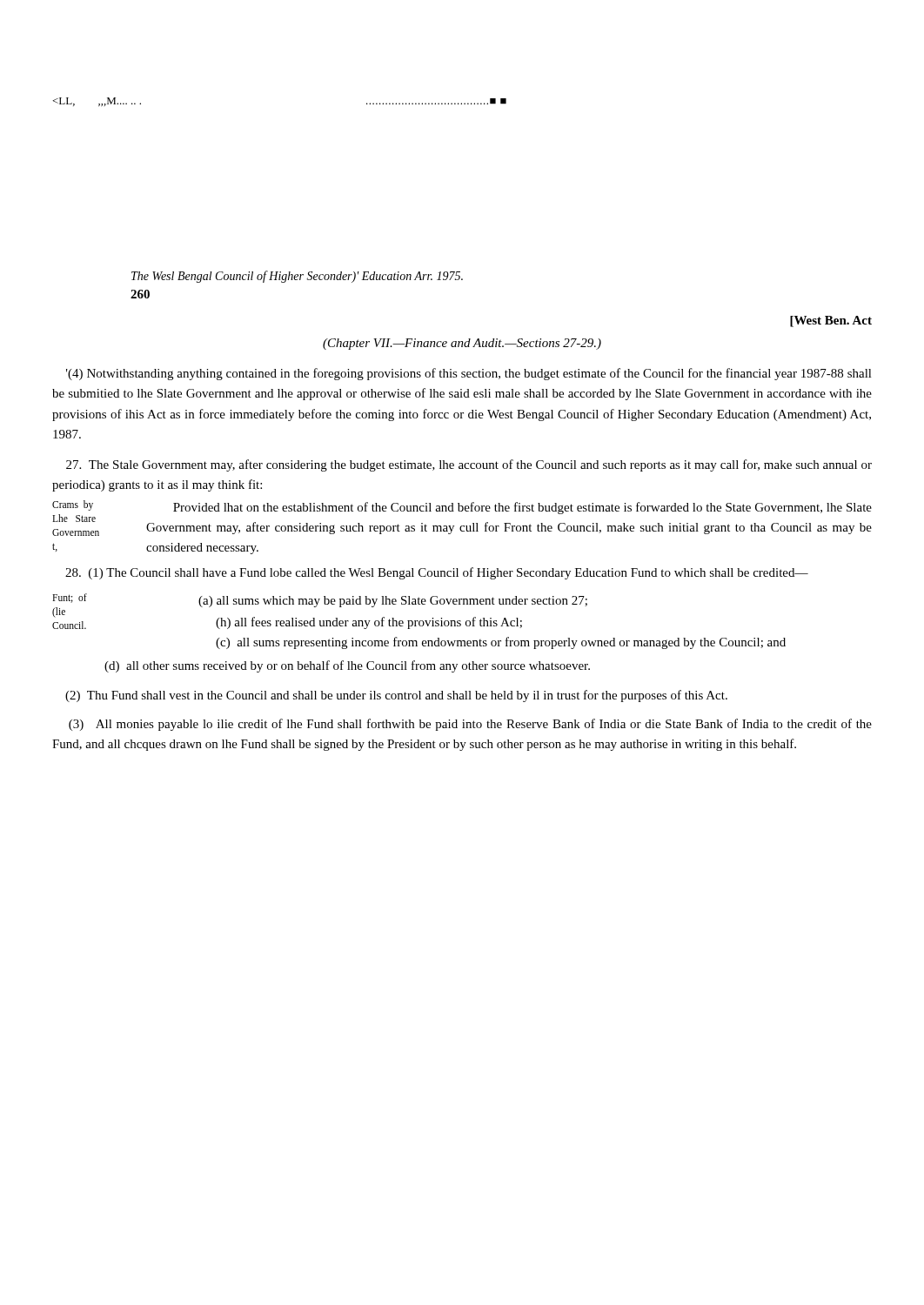The image size is (924, 1305).
Task: Navigate to the text block starting "[West Ben. Act"
Action: (x=831, y=320)
